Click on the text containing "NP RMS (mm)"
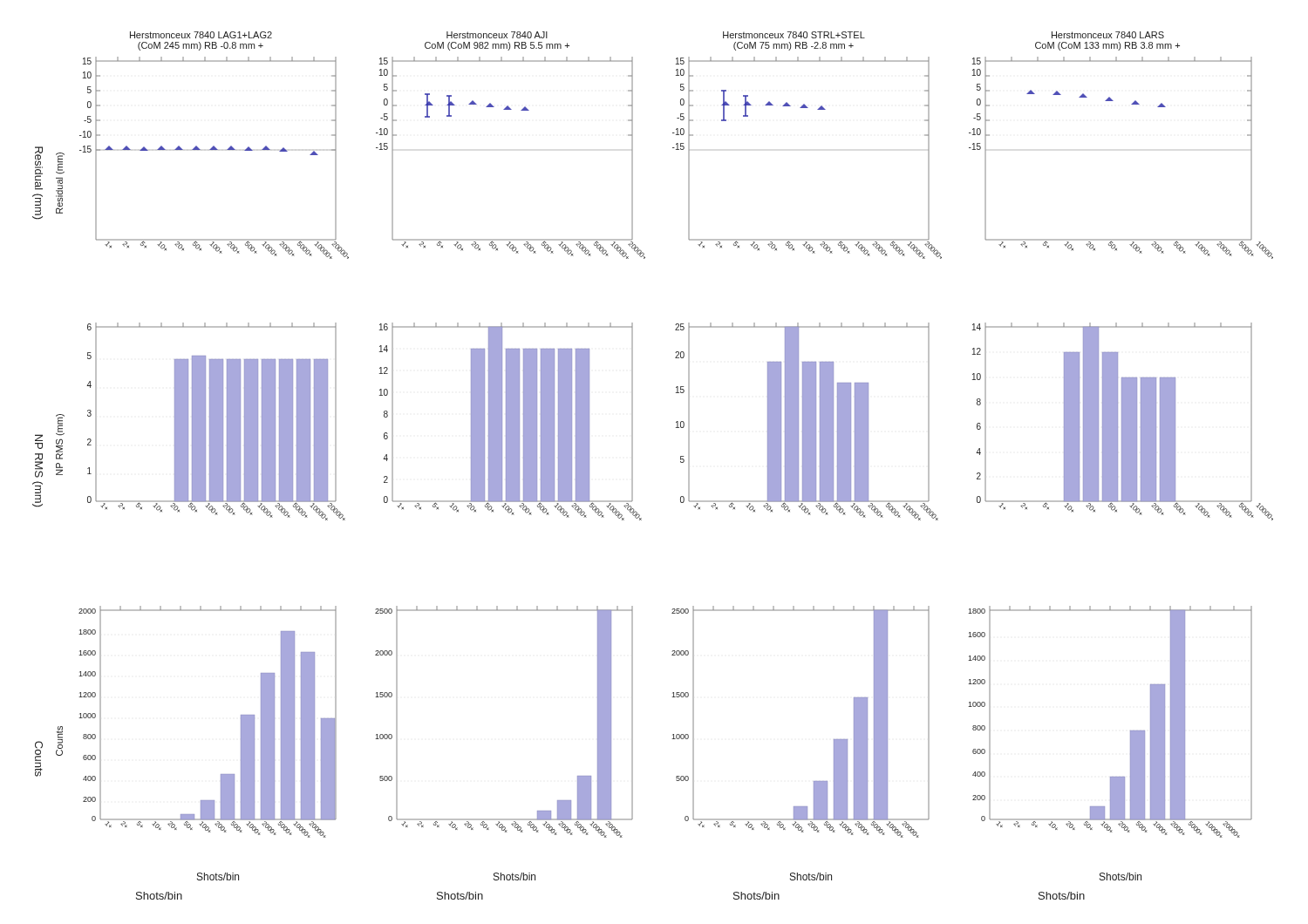The width and height of the screenshot is (1308, 924). 39,471
